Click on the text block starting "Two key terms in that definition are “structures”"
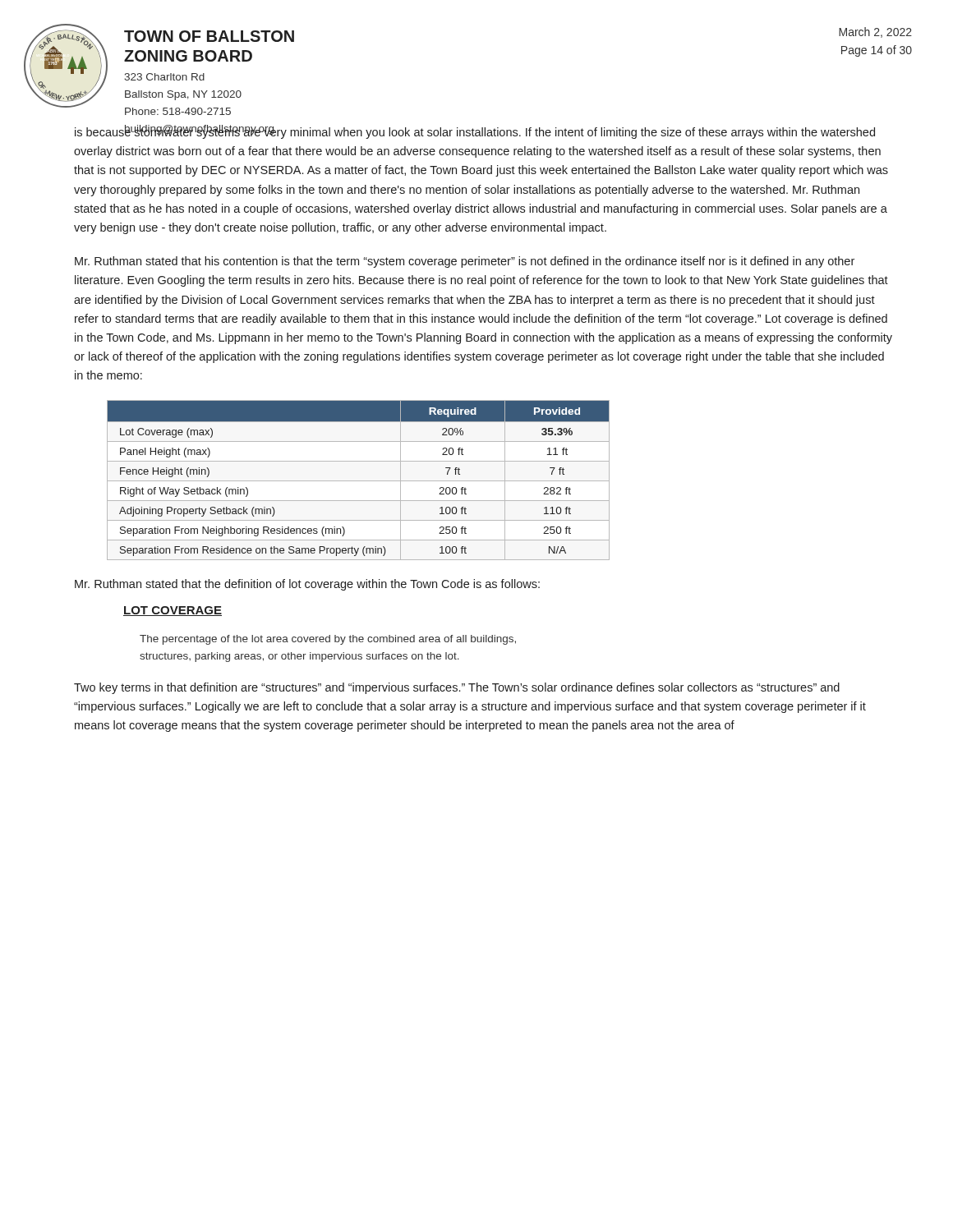 point(470,706)
